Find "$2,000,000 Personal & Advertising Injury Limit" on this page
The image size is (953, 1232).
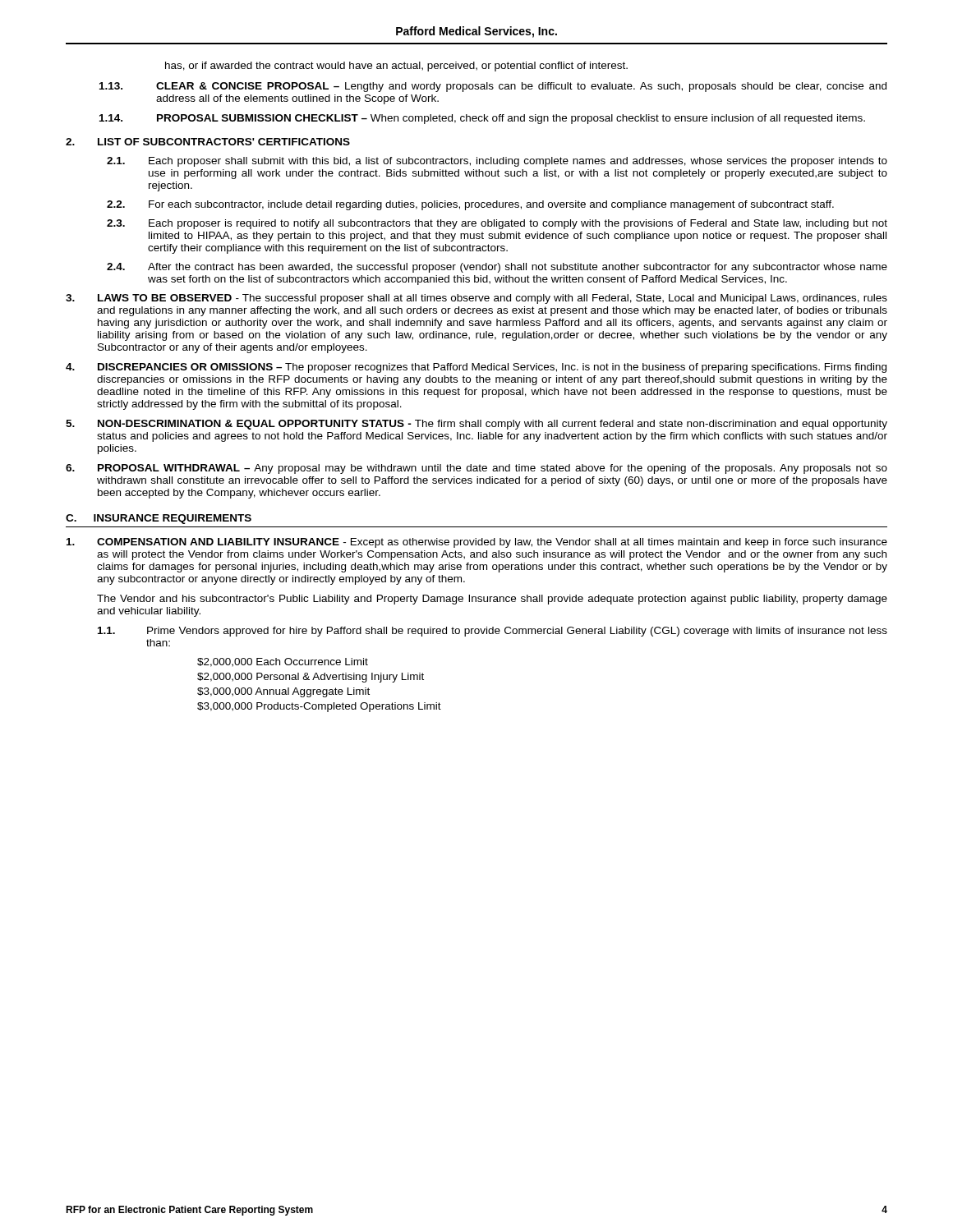click(x=311, y=676)
